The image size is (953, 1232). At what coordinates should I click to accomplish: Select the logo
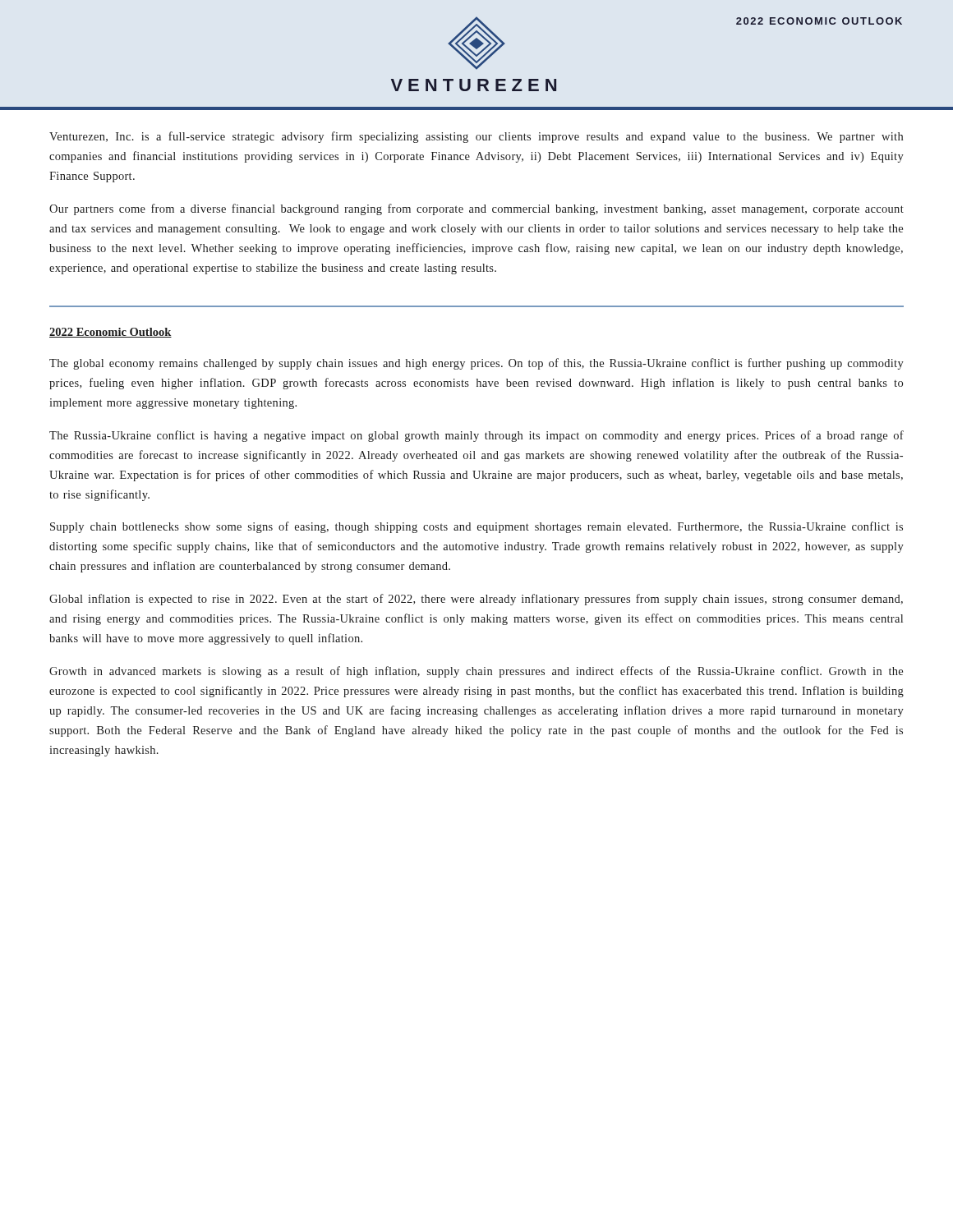[x=476, y=56]
